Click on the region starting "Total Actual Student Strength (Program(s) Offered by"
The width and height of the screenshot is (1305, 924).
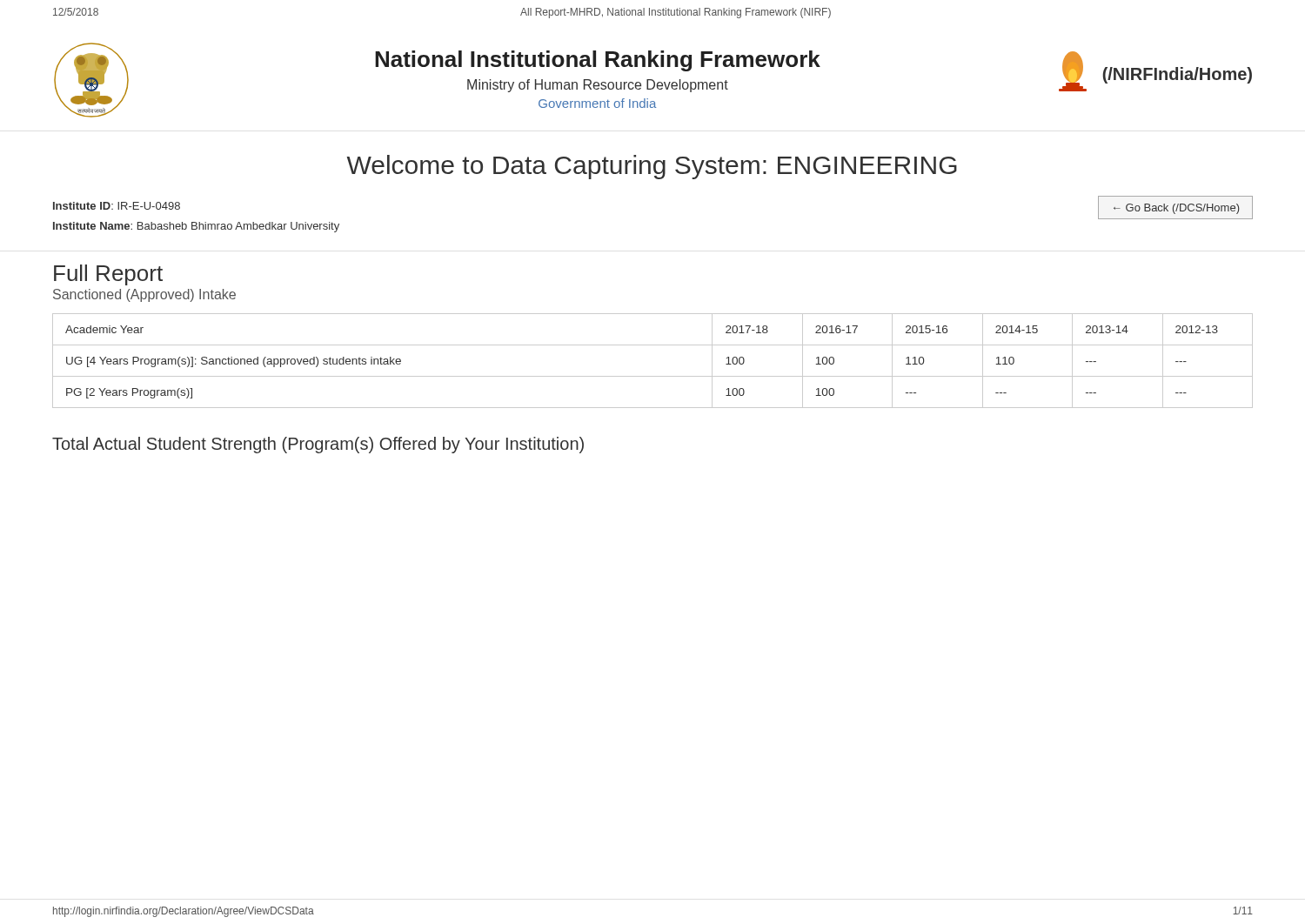point(318,445)
